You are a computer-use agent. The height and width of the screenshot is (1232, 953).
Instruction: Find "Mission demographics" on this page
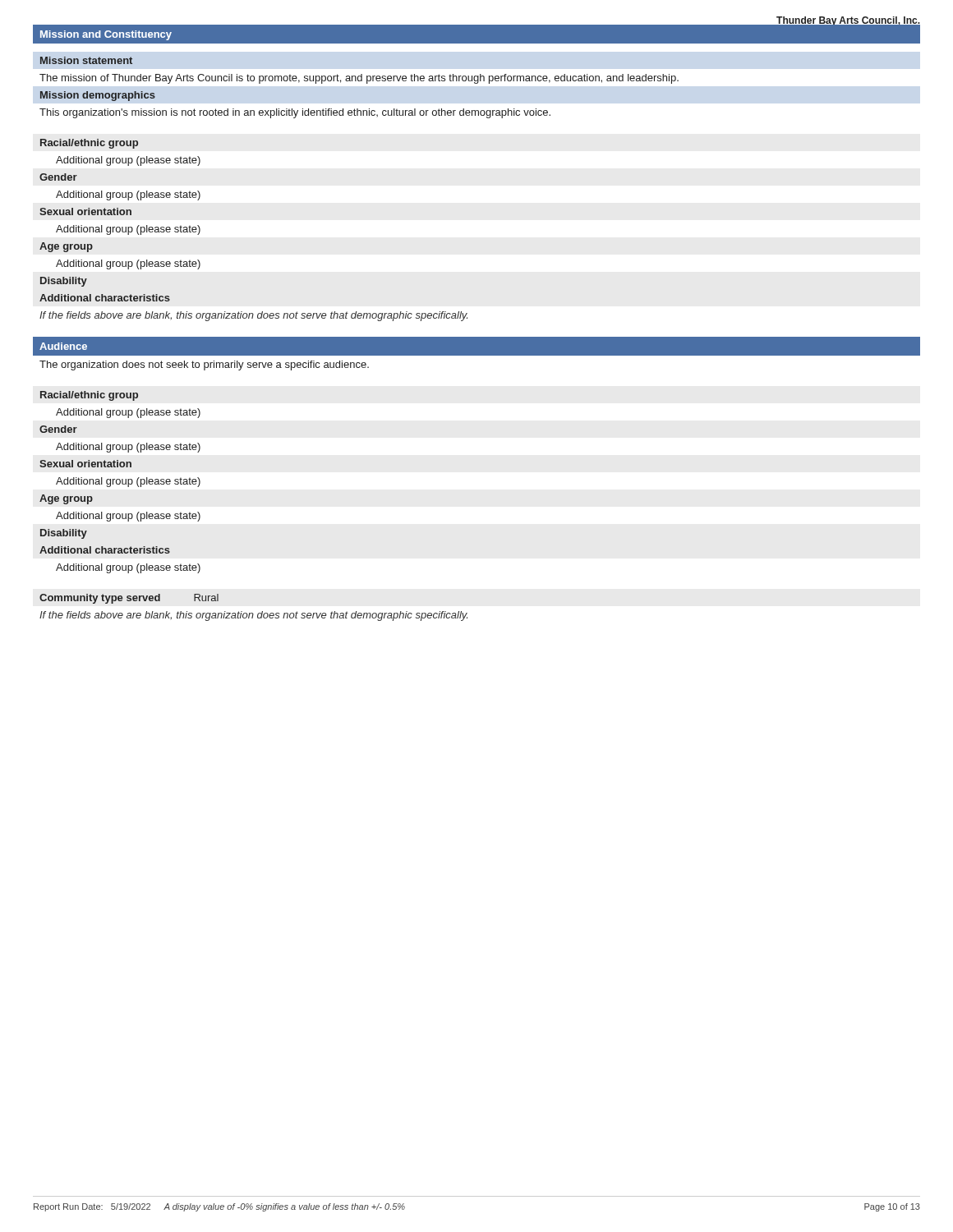click(x=97, y=95)
